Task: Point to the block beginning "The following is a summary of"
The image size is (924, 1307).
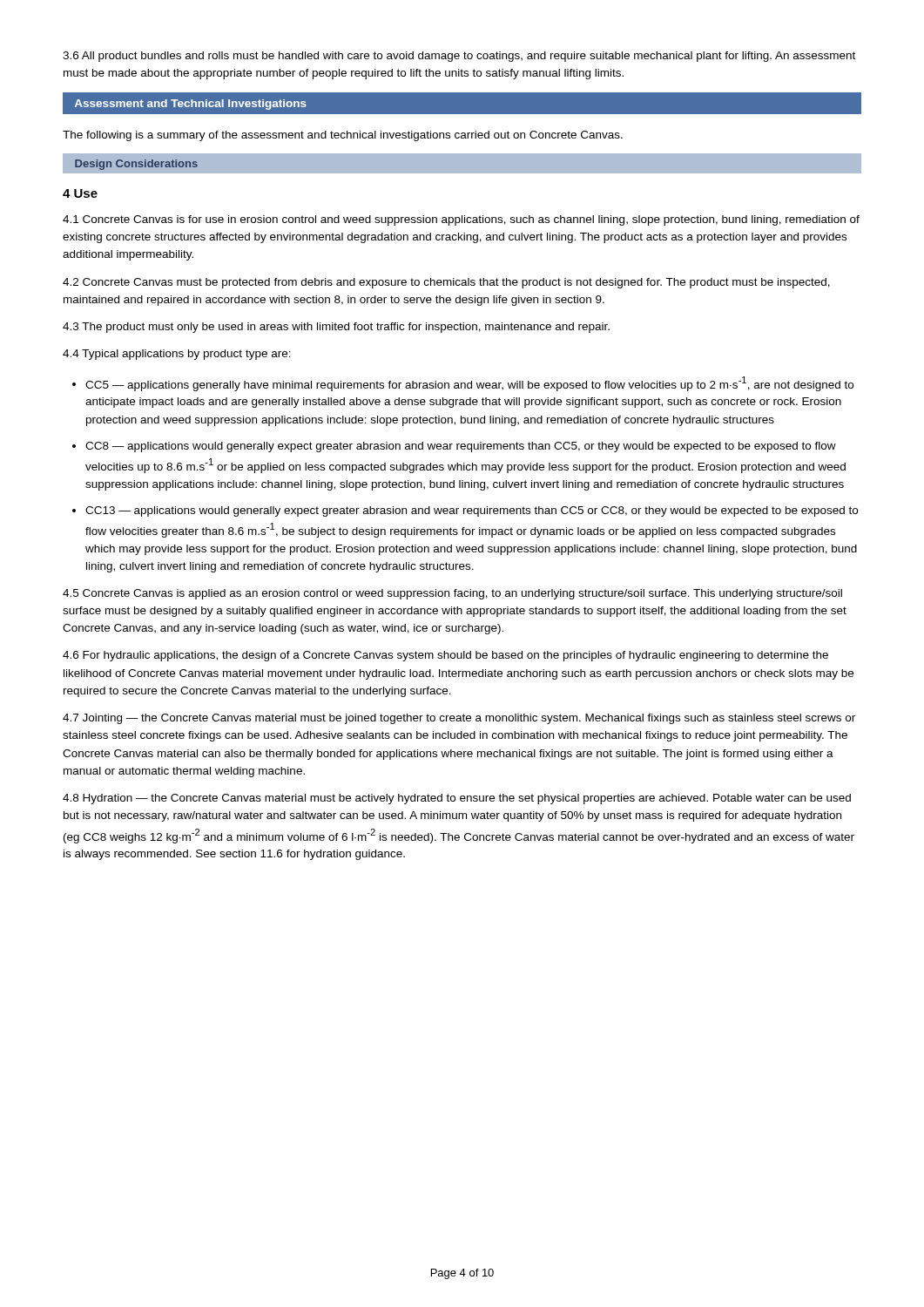Action: [x=343, y=134]
